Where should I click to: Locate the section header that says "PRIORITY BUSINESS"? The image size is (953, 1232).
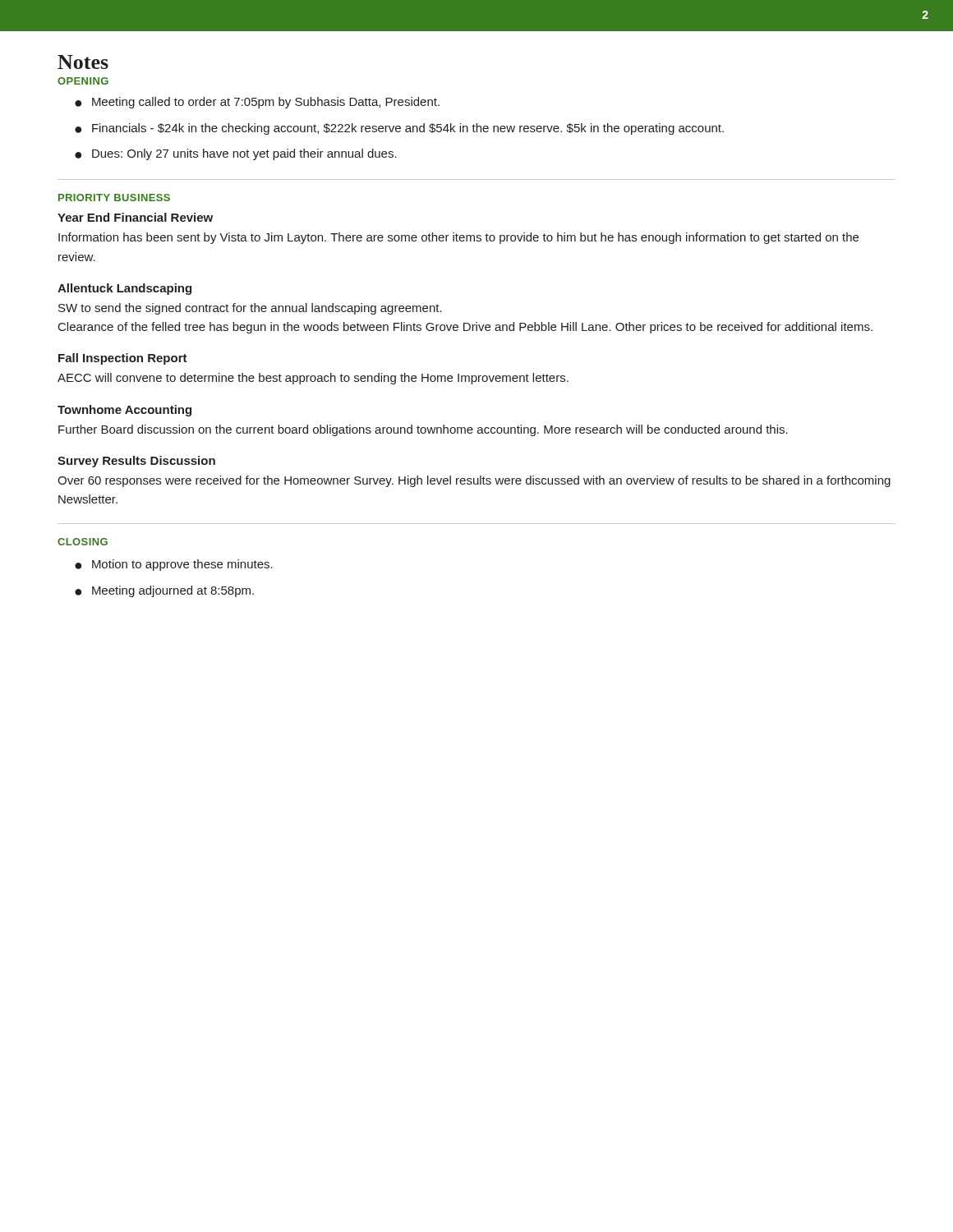click(x=114, y=198)
